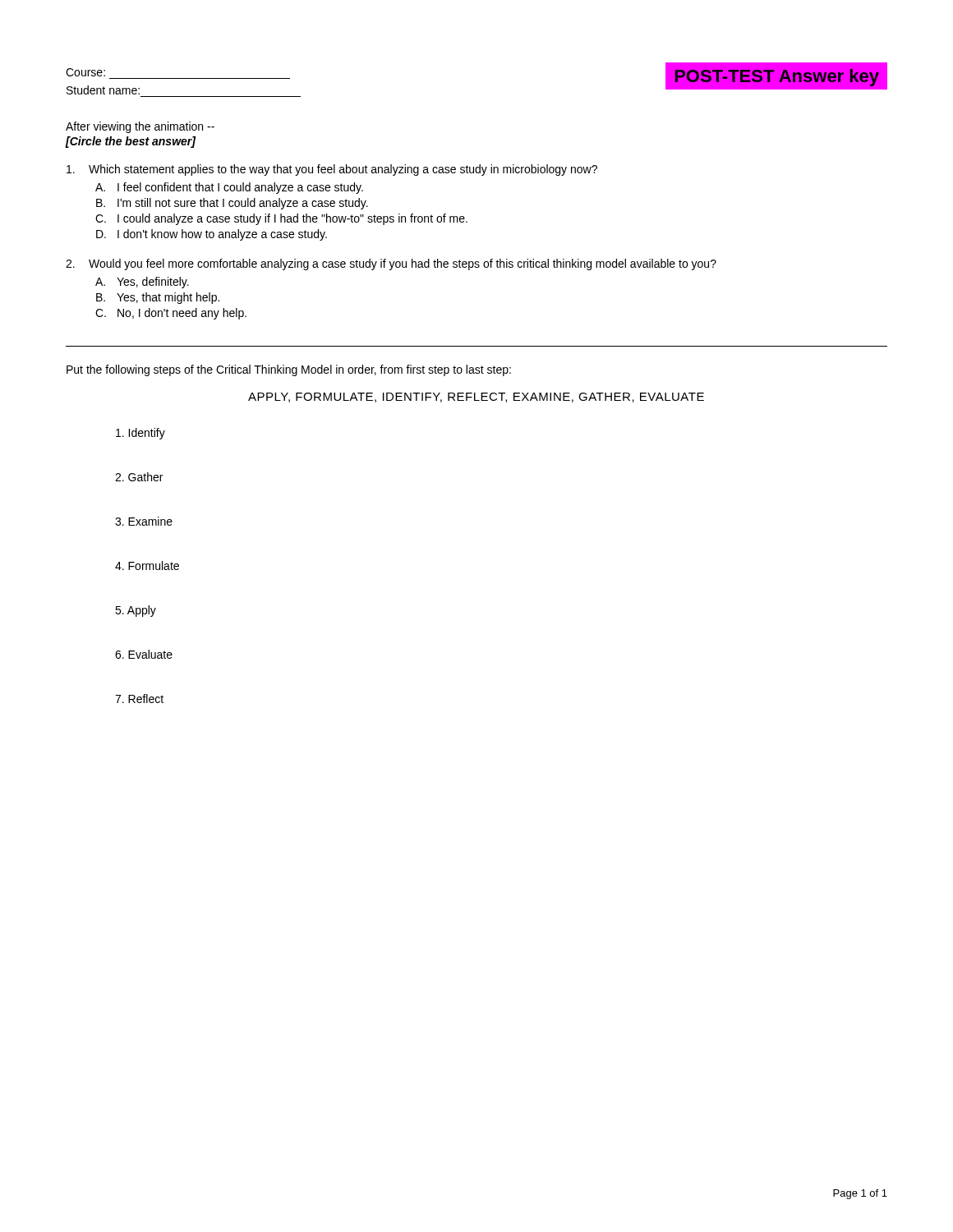
Task: Navigate to the region starting "After viewing the animation --"
Action: 140,126
